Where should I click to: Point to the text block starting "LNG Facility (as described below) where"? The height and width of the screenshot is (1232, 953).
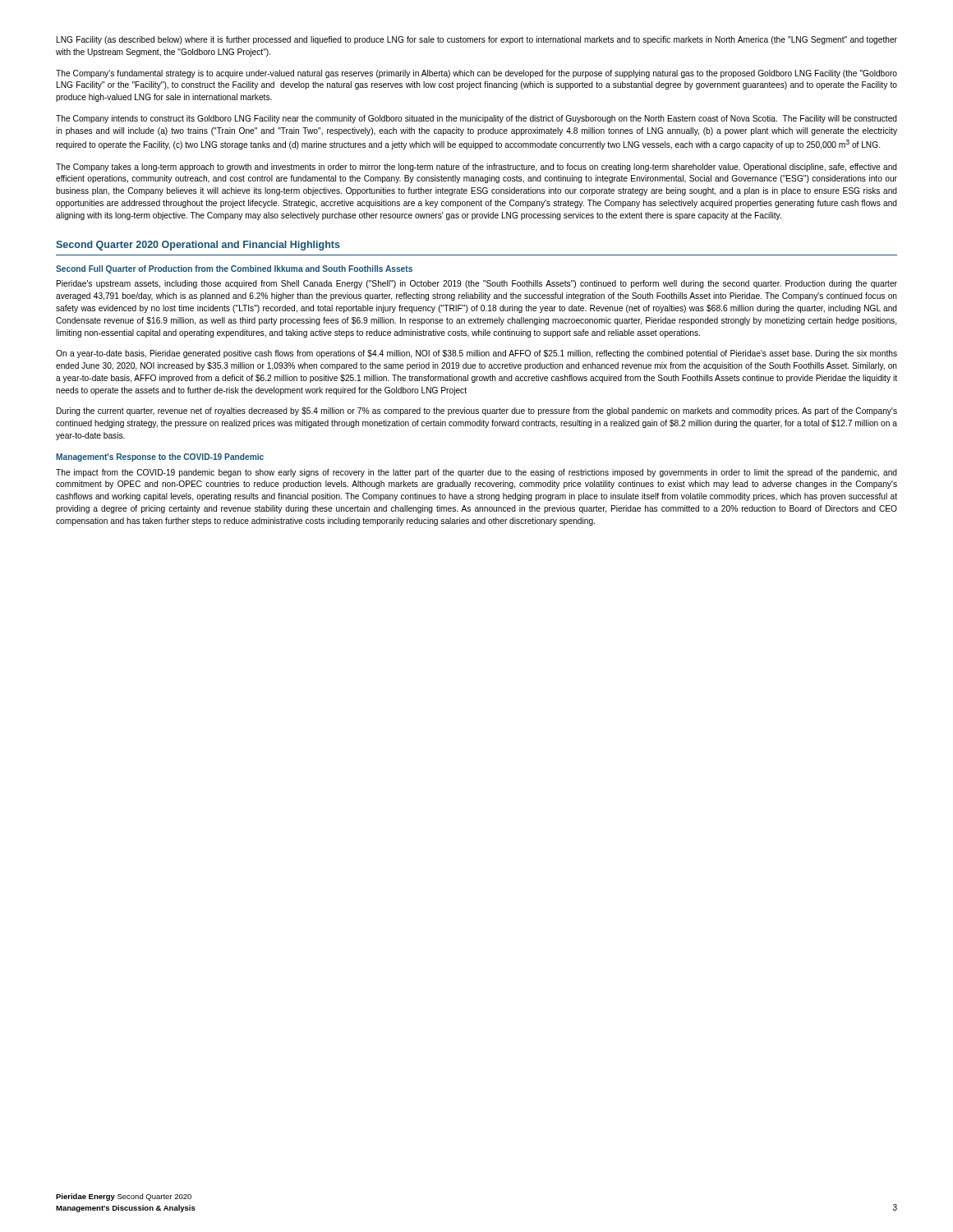point(476,47)
